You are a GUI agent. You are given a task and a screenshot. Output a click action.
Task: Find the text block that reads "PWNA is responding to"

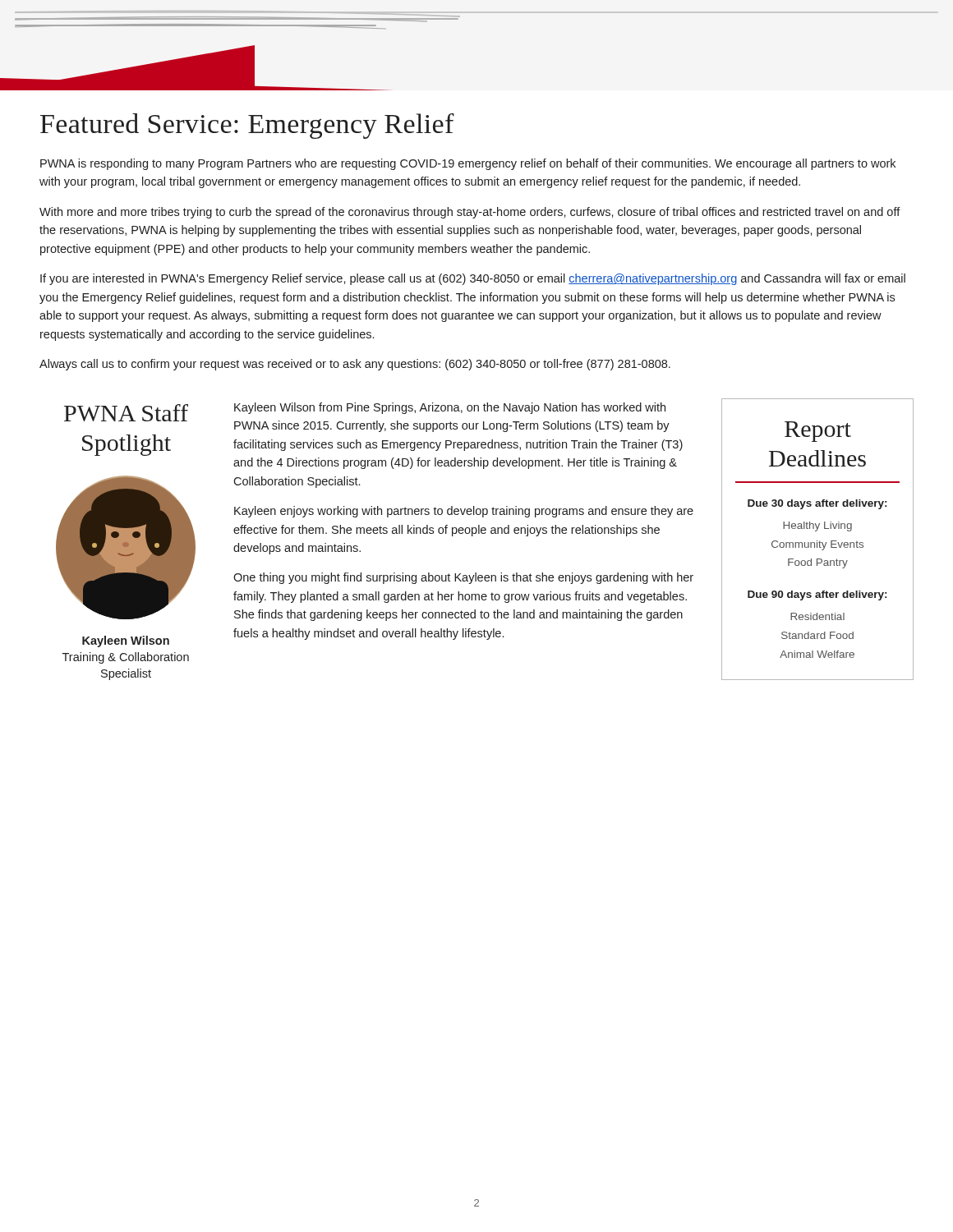[x=468, y=173]
